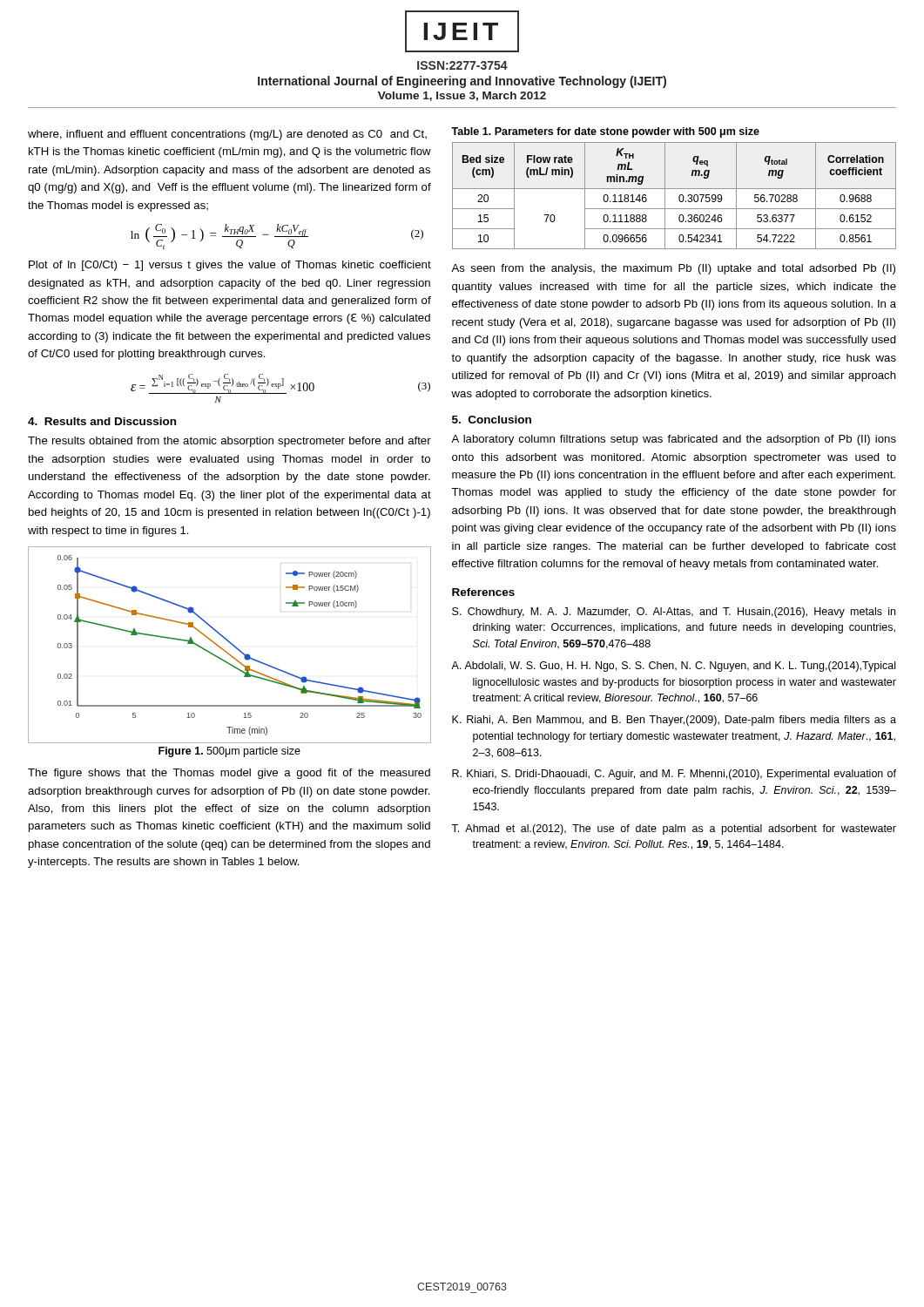Select the line chart
The height and width of the screenshot is (1307, 924).
[x=229, y=645]
